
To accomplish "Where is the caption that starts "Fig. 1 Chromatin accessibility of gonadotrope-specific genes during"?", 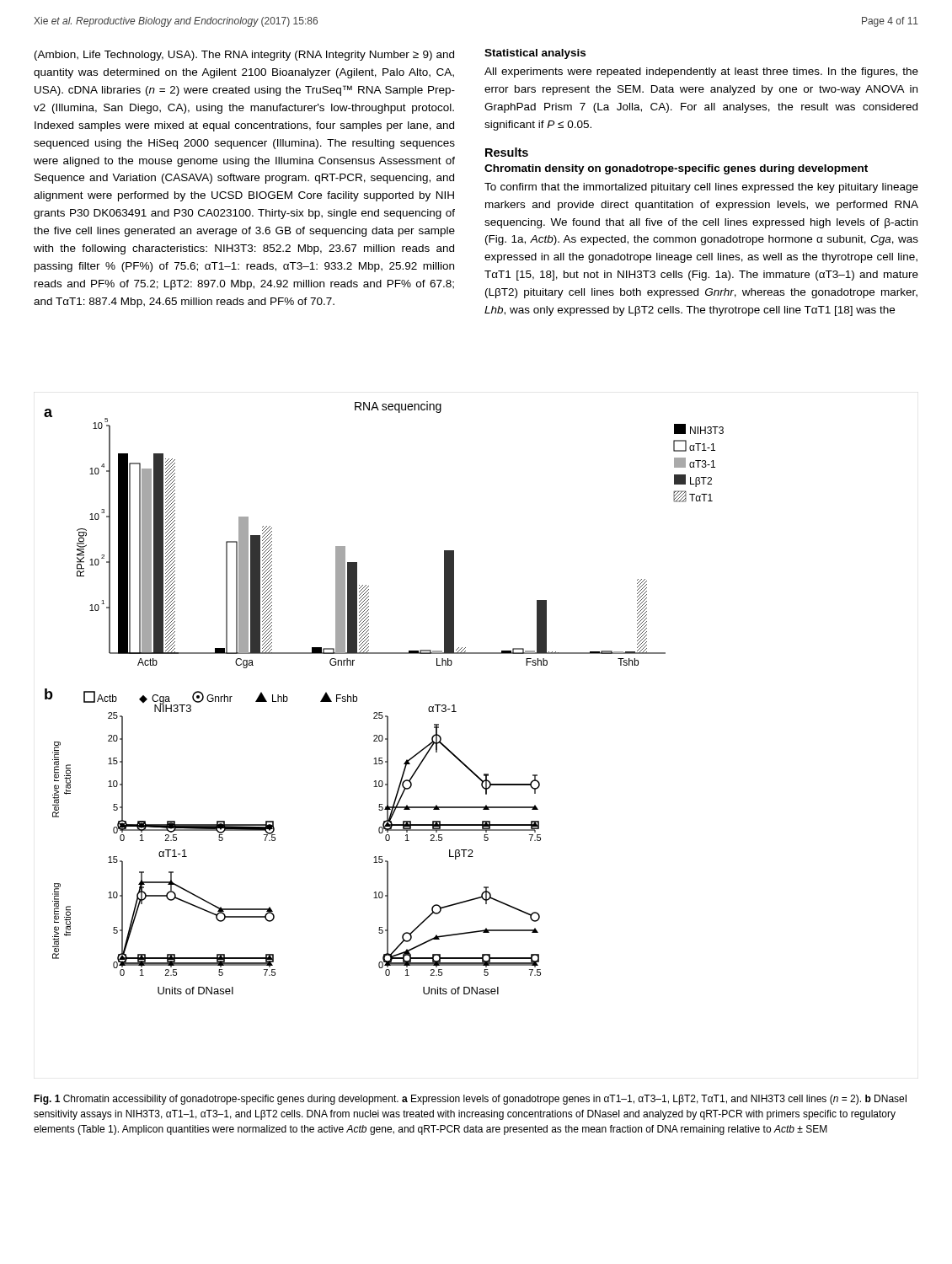I will (471, 1114).
